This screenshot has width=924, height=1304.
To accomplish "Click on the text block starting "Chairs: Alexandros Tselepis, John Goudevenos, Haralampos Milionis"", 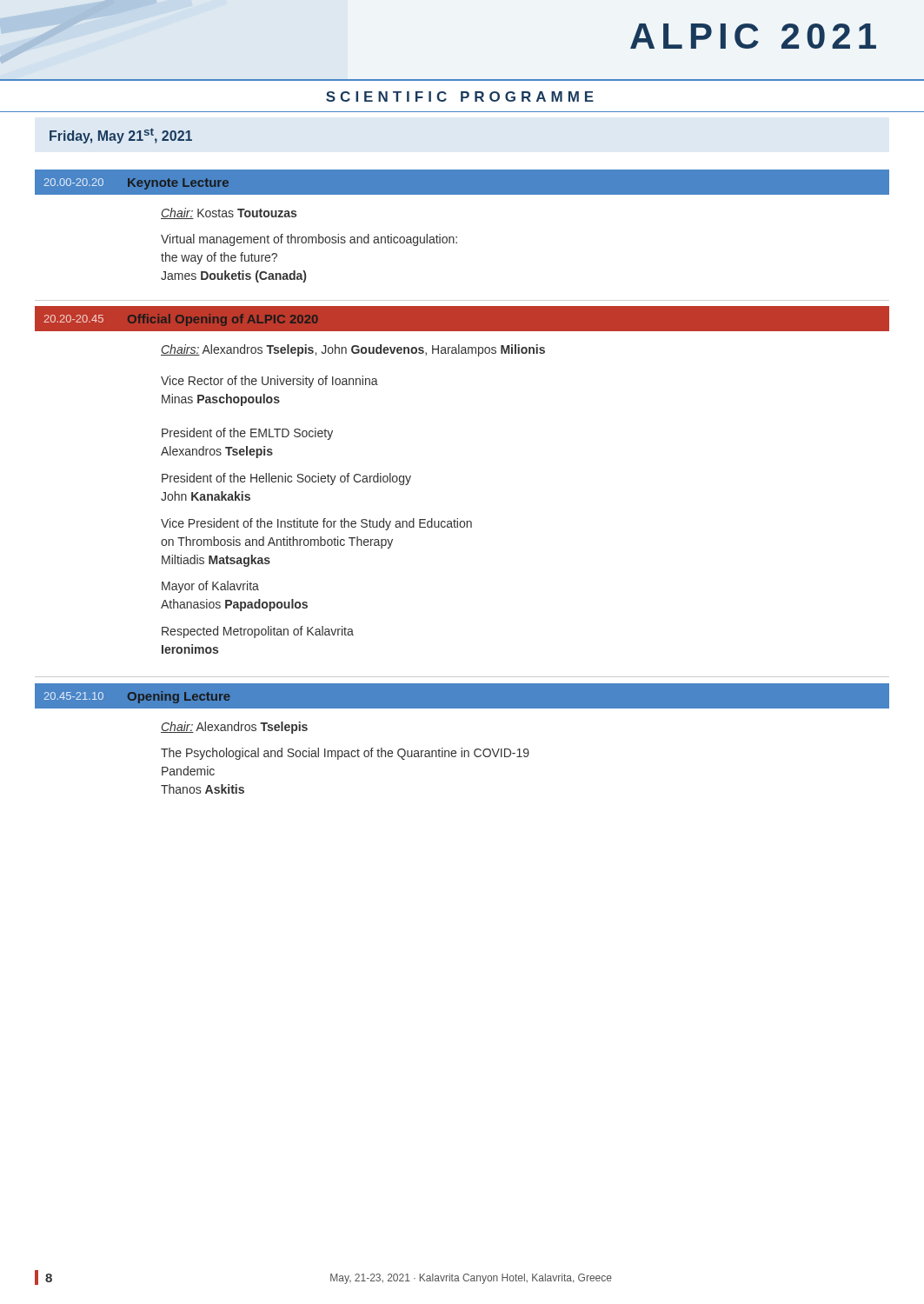I will pos(353,349).
